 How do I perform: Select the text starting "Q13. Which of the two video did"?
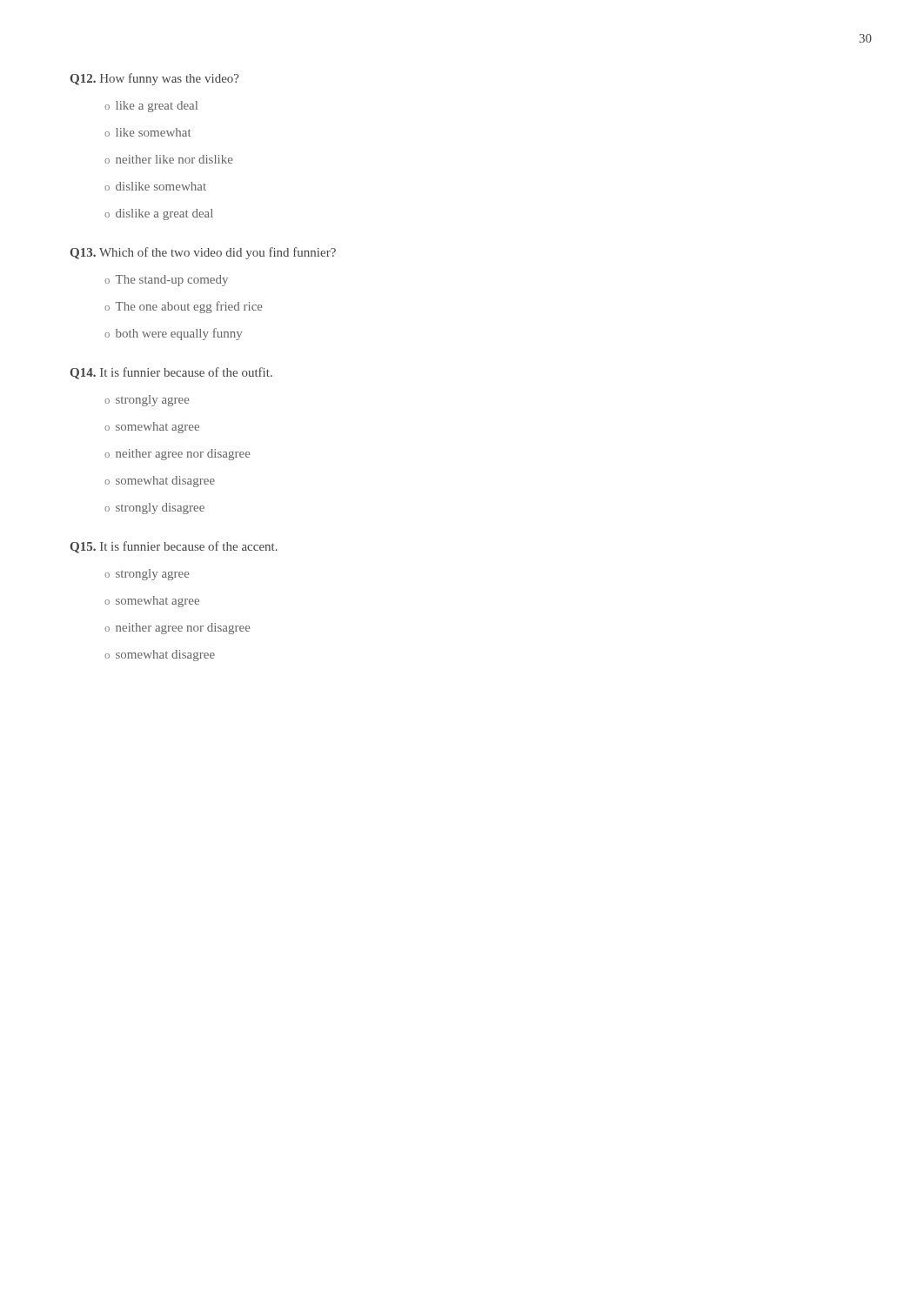203,252
